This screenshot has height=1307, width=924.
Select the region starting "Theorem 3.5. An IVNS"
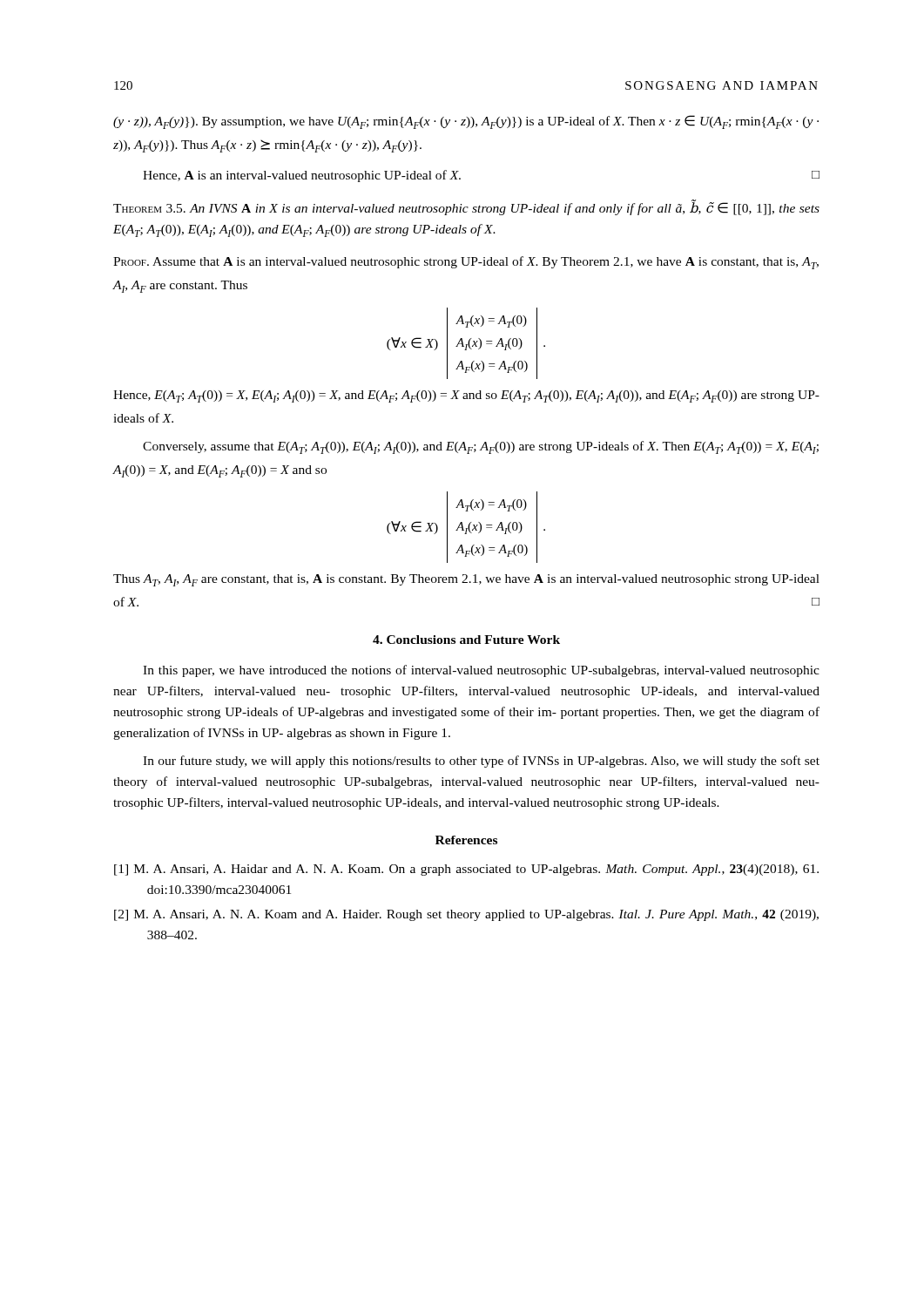click(466, 220)
